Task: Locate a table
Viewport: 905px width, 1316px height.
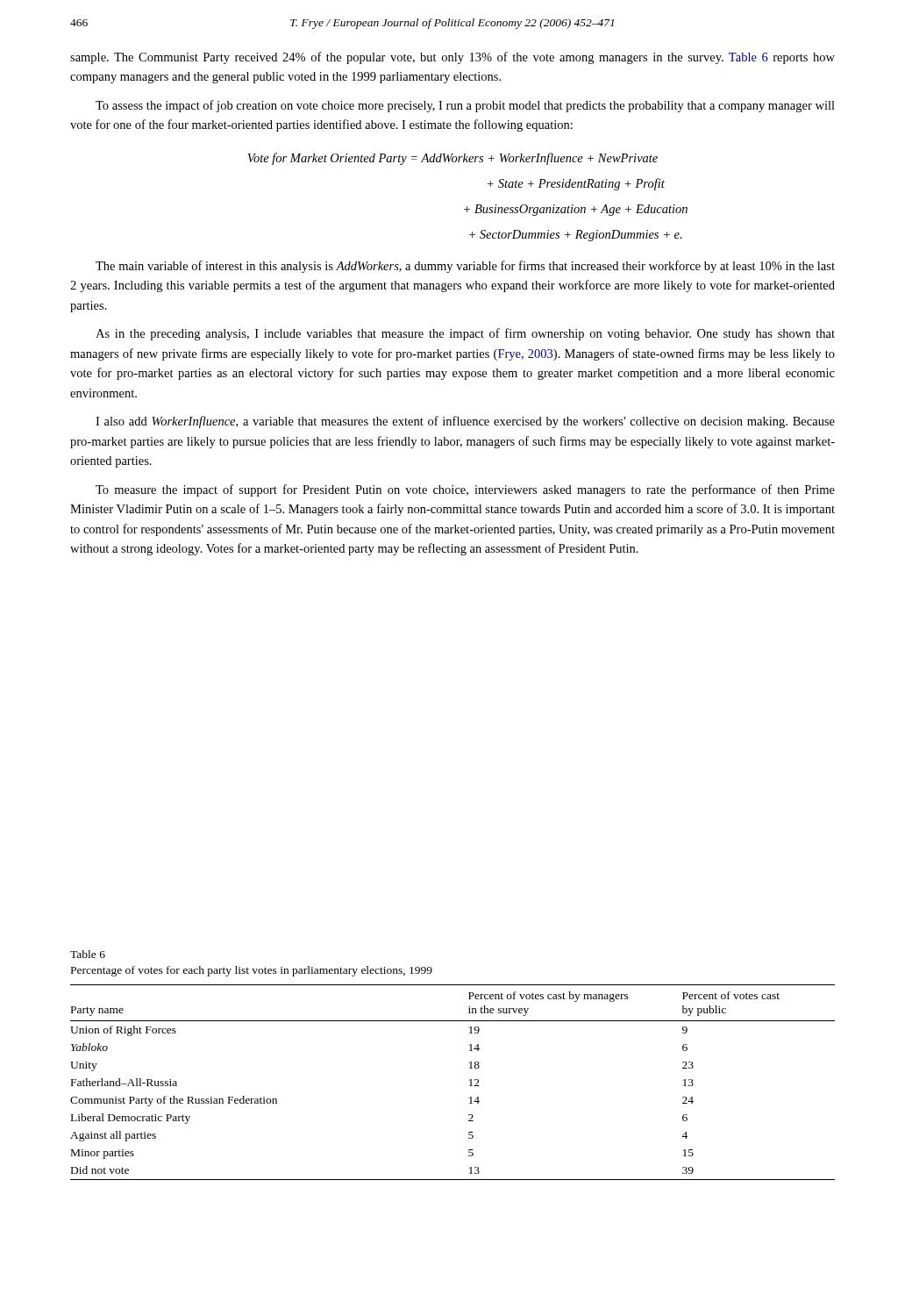Action: tap(452, 1082)
